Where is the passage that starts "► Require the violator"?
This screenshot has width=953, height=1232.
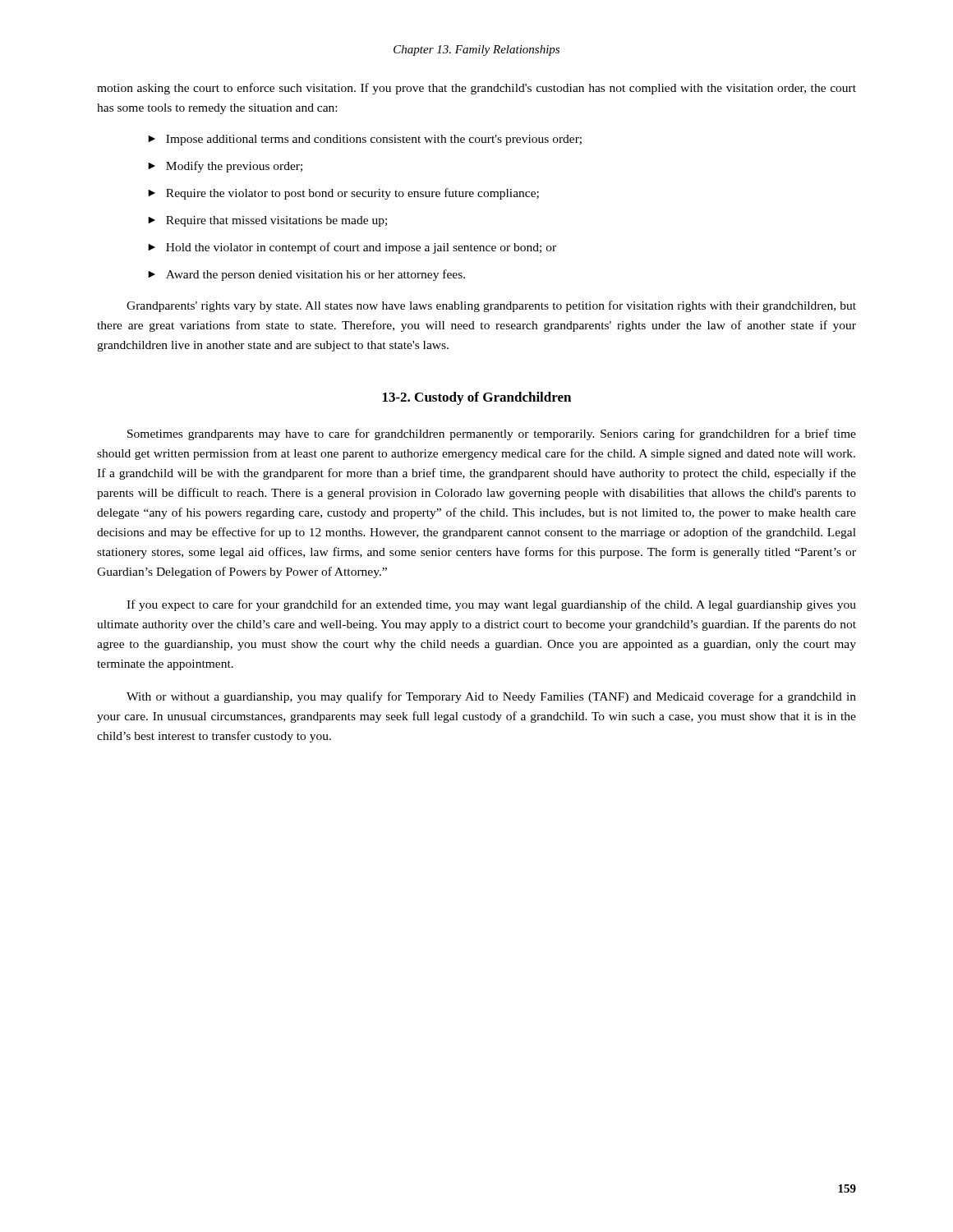pos(501,193)
